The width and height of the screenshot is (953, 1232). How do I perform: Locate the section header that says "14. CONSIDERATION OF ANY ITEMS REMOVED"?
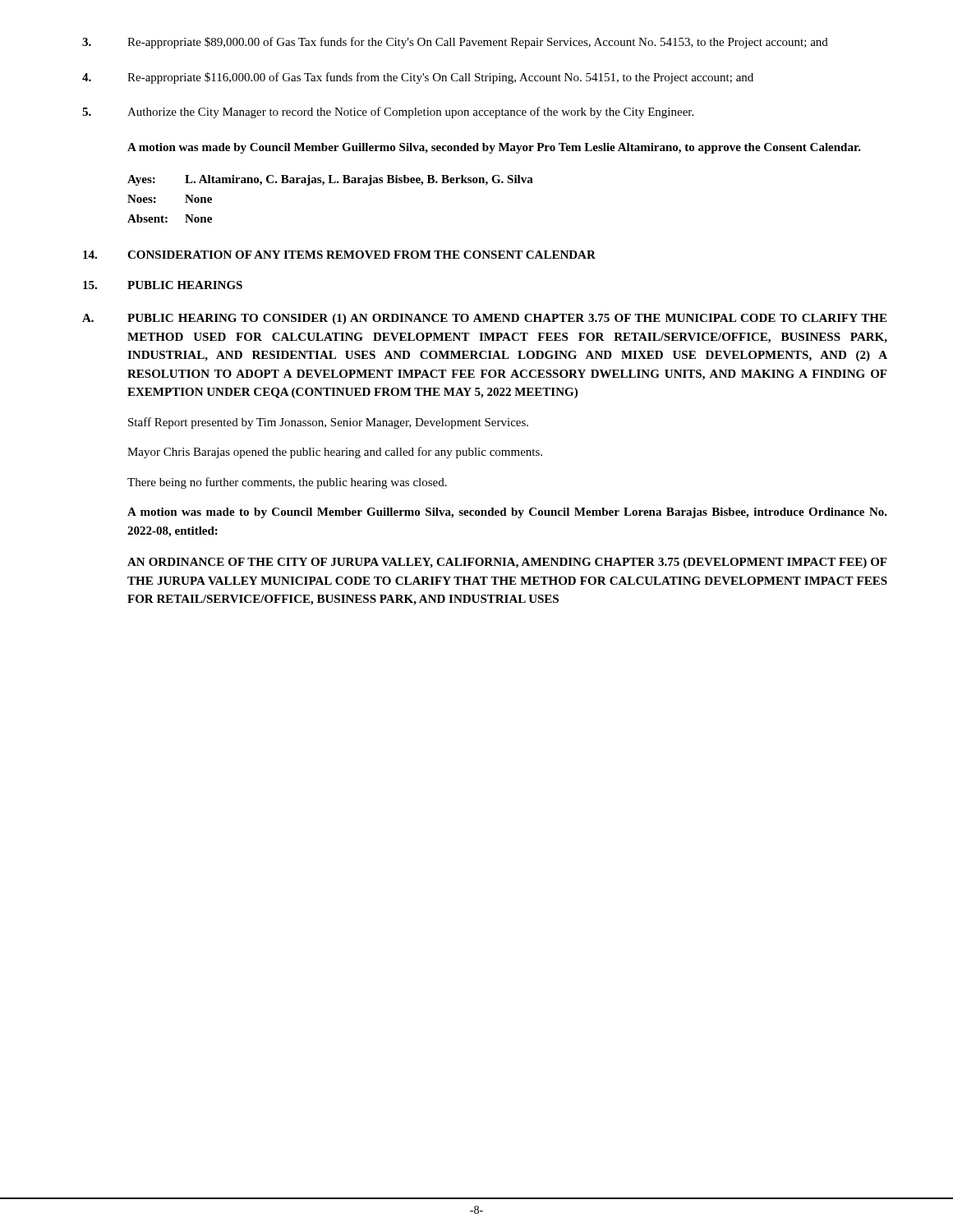339,255
